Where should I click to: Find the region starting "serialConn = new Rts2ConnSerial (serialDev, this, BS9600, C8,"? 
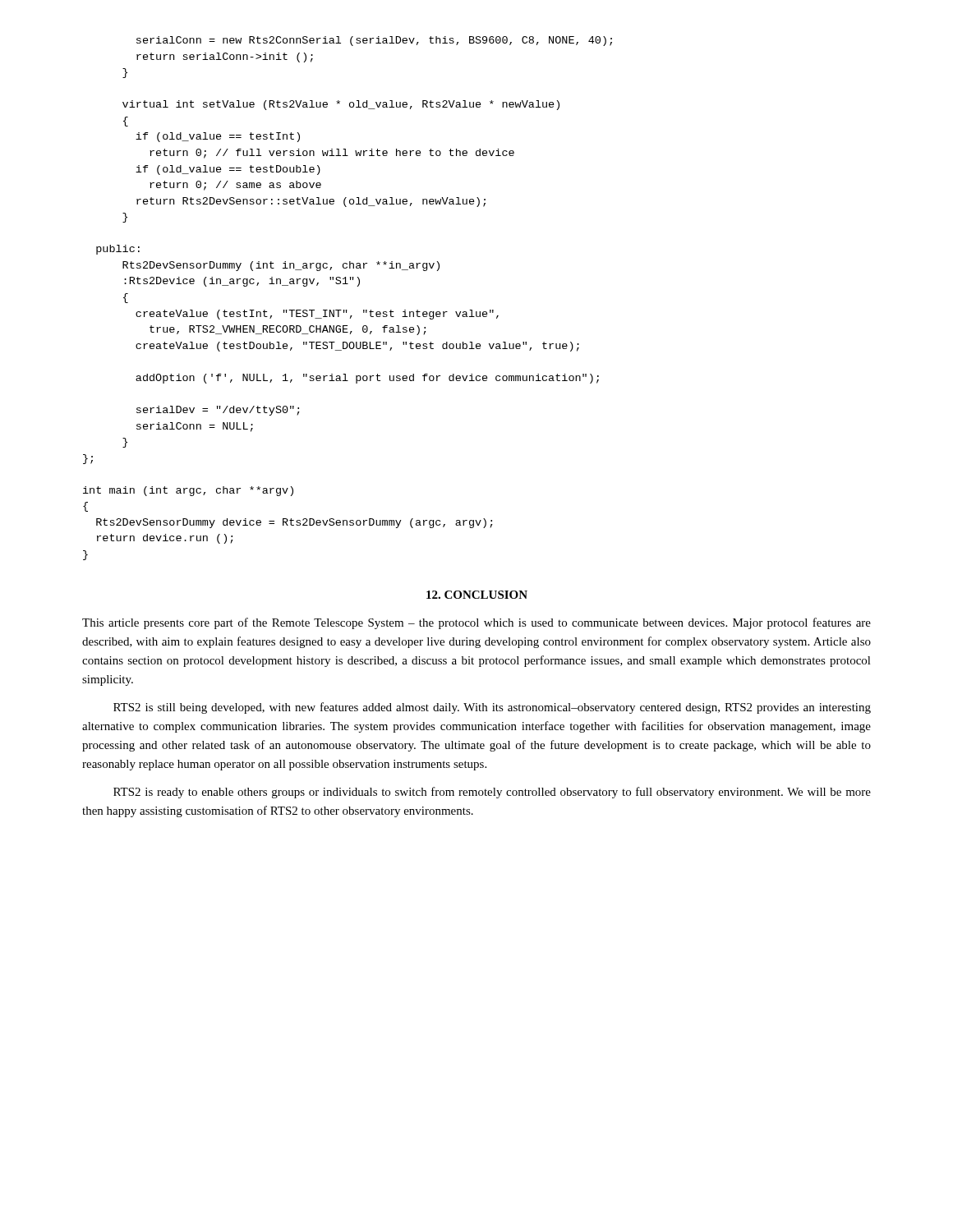pyautogui.click(x=374, y=41)
